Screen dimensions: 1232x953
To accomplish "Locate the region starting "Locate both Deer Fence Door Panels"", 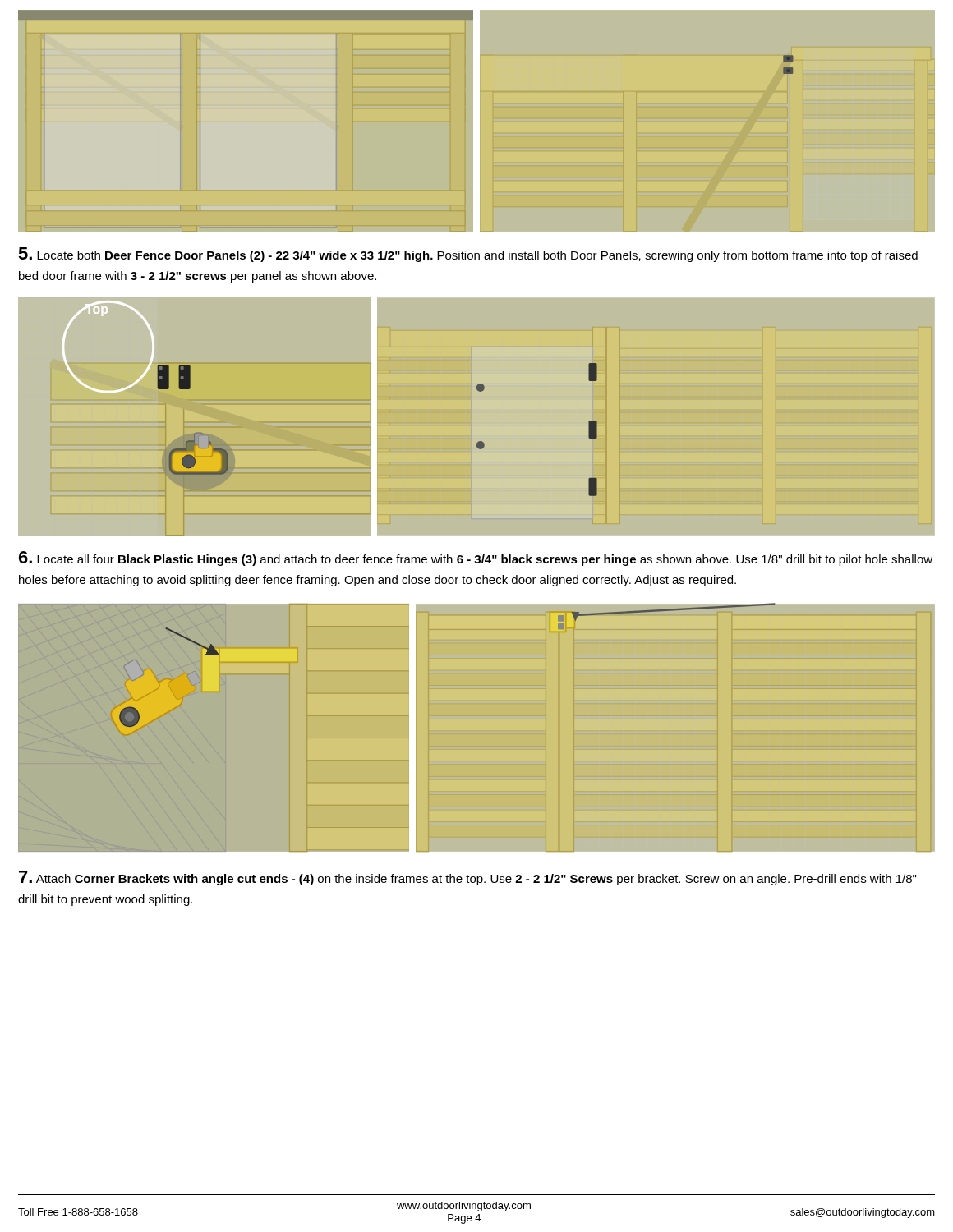I will click(x=468, y=263).
